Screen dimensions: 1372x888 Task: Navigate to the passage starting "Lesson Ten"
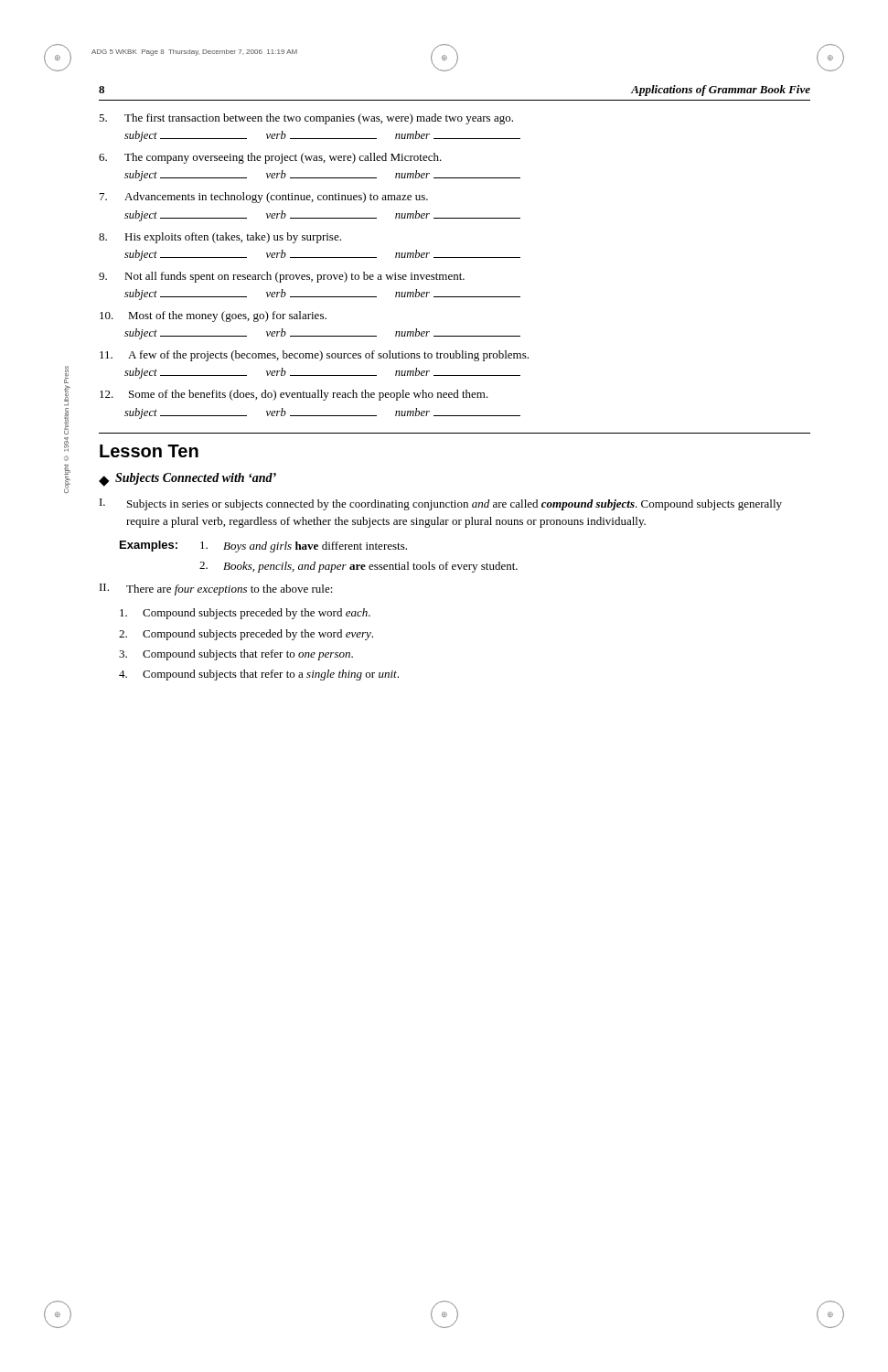[149, 450]
